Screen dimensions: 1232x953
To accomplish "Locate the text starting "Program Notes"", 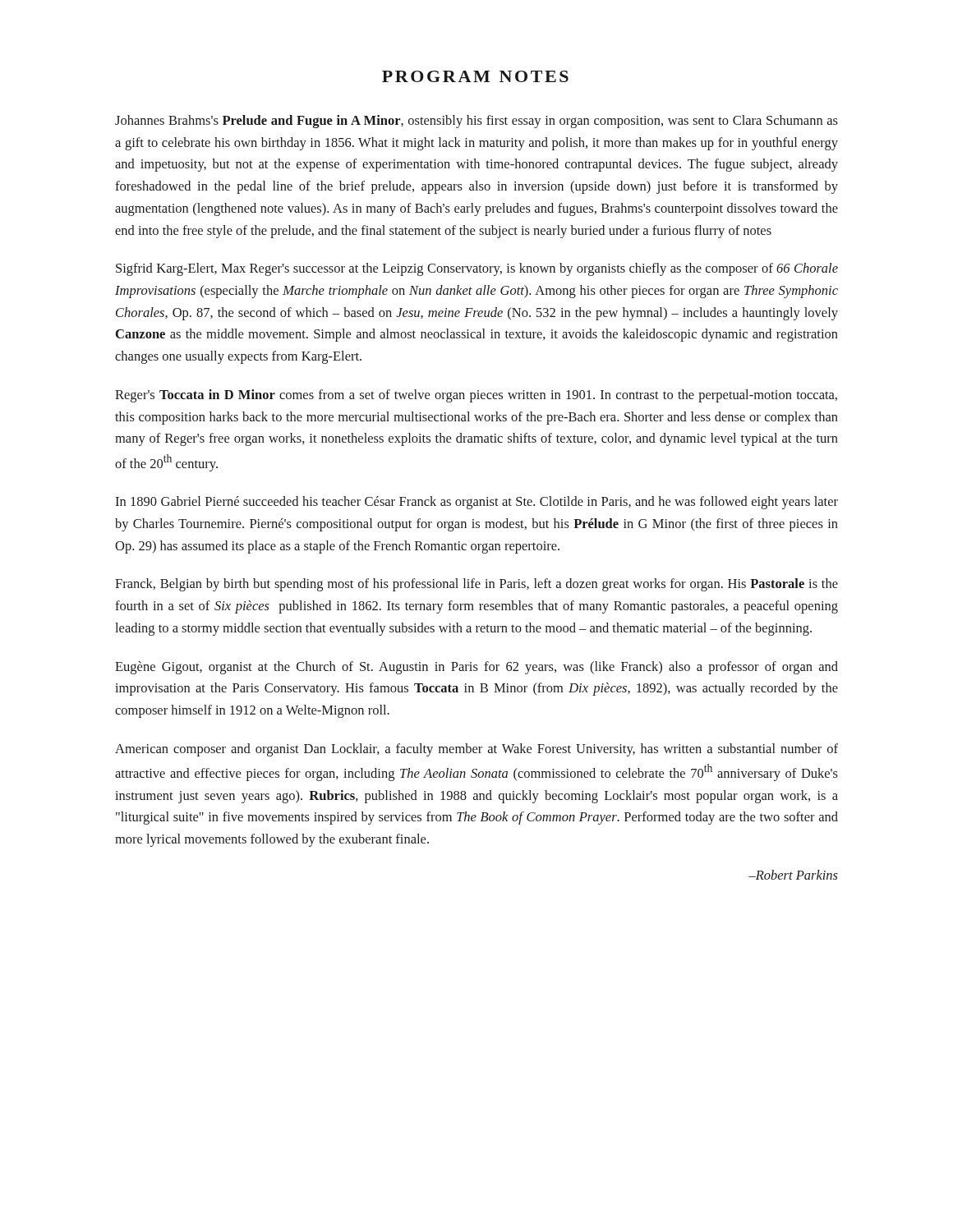I will coord(476,76).
